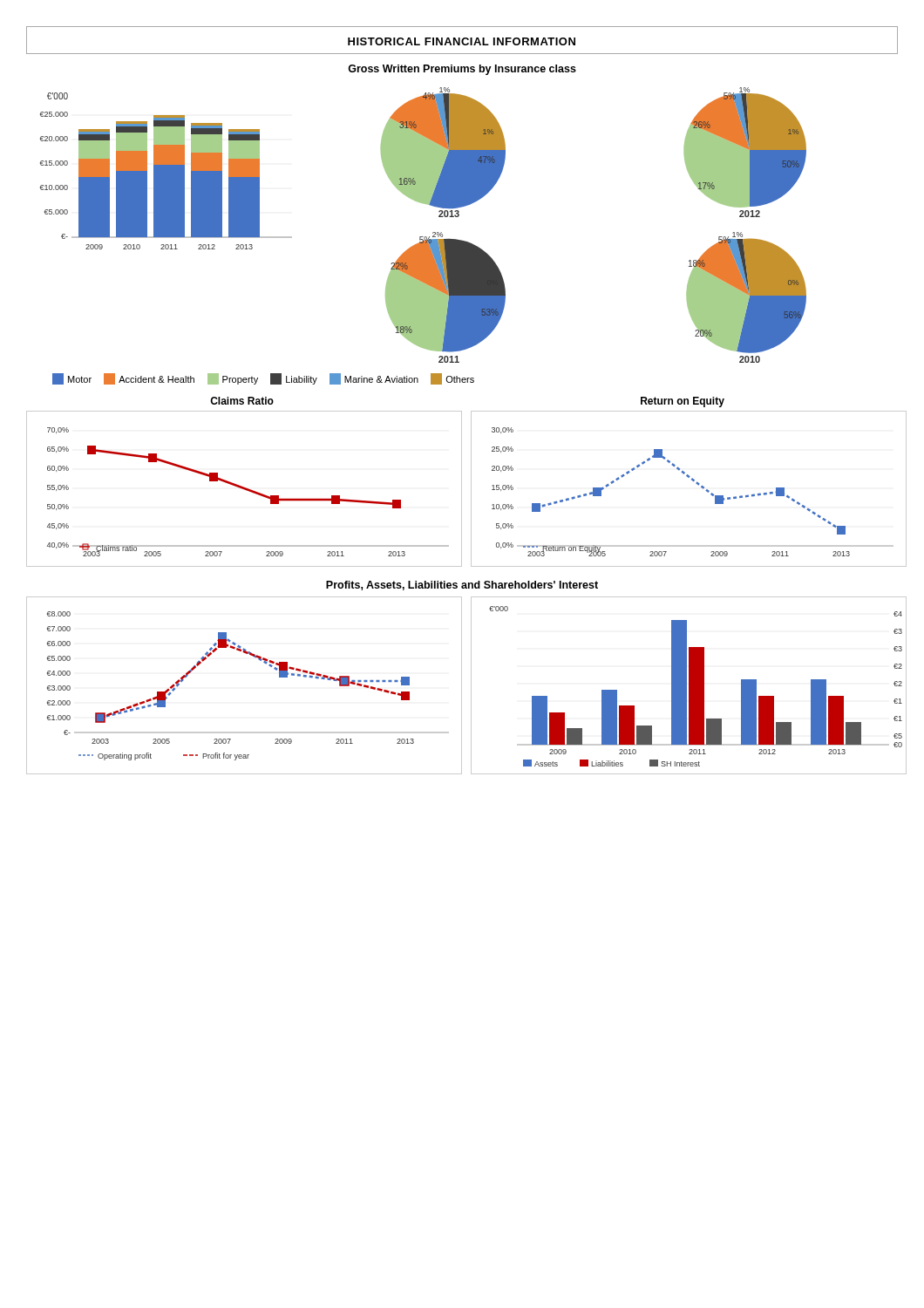Locate the text starting "Claims Ratio"
The height and width of the screenshot is (1308, 924).
(242, 401)
